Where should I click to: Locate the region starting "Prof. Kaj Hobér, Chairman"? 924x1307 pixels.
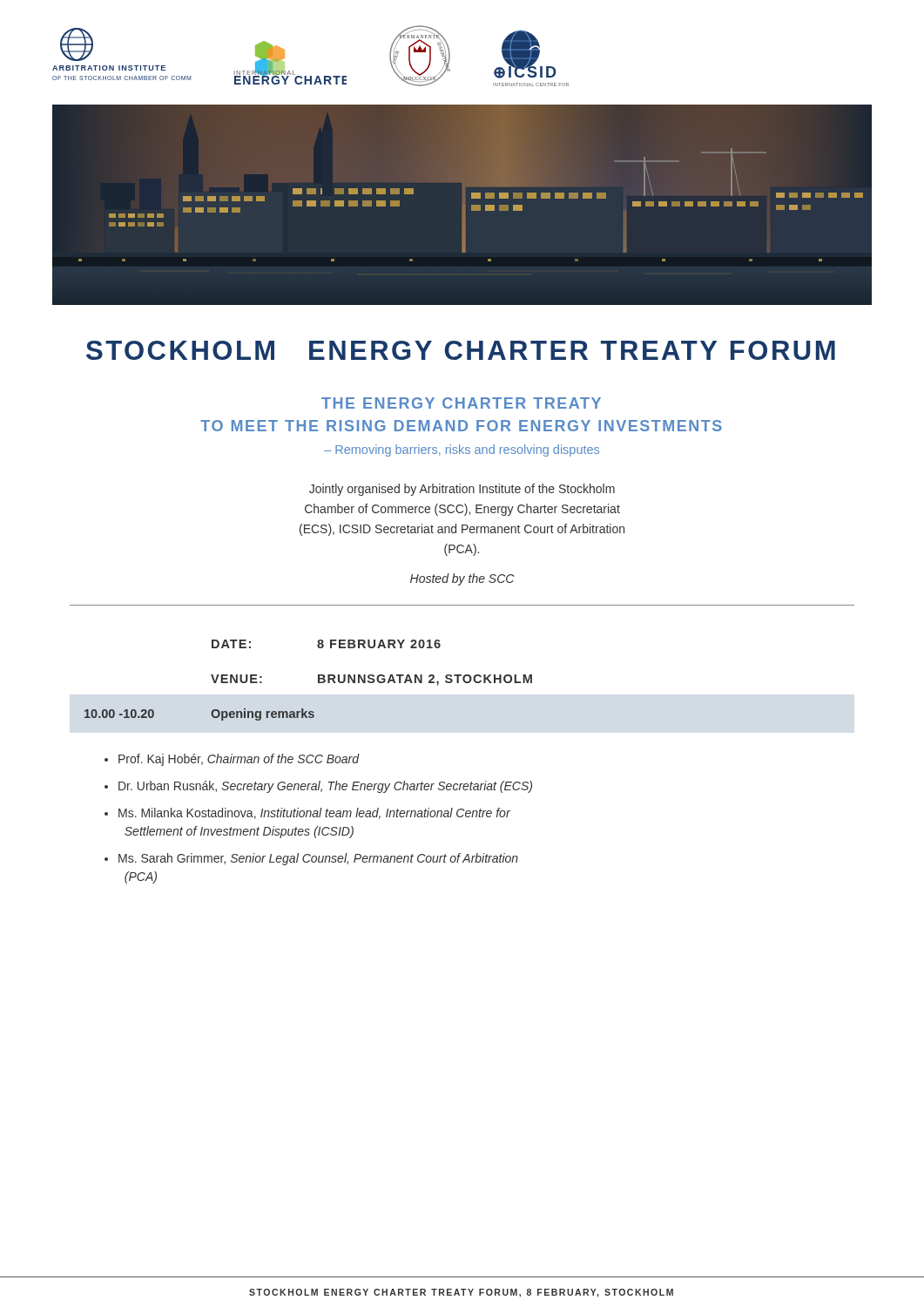238,759
